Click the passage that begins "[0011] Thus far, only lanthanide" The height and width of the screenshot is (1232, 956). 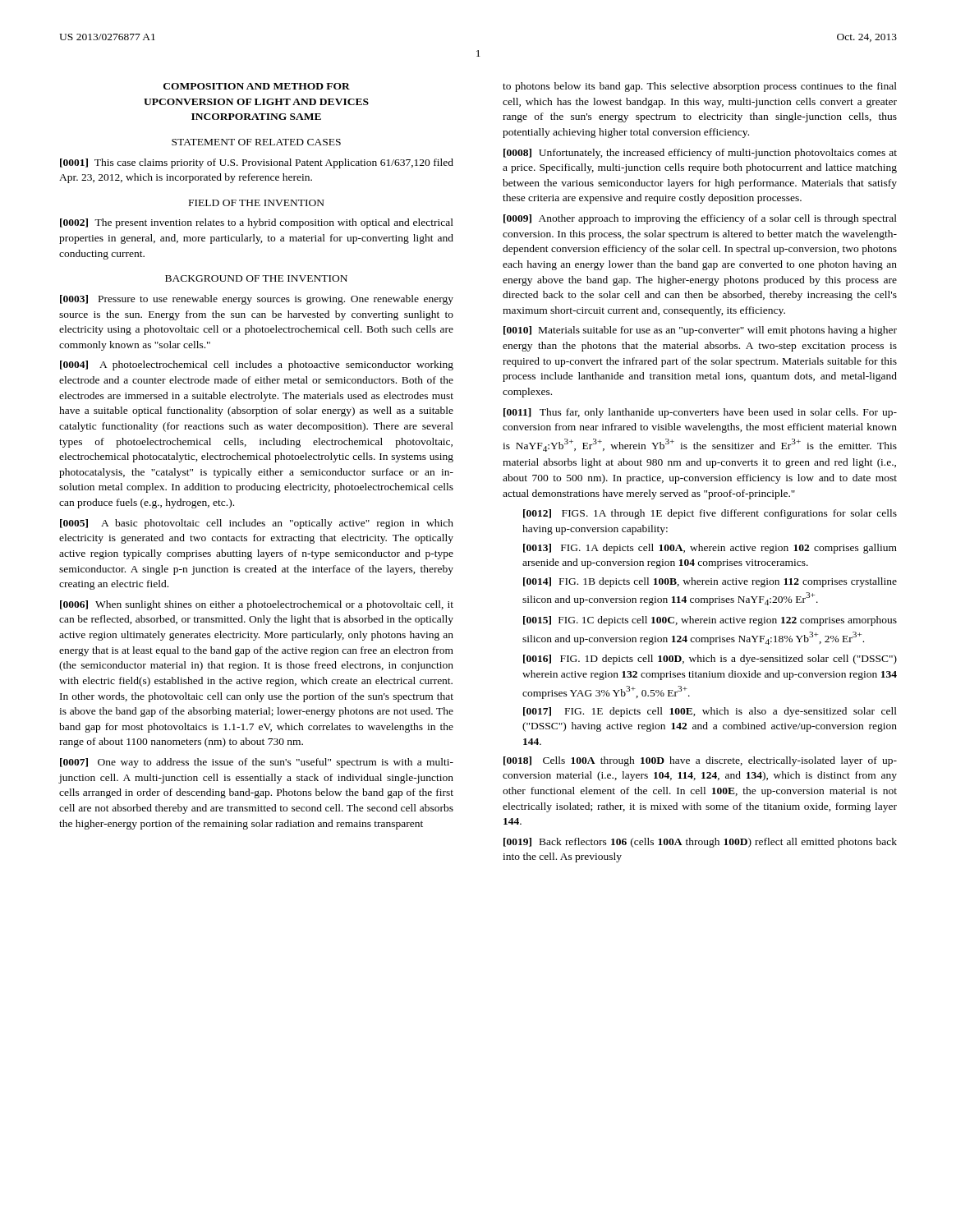coord(700,452)
